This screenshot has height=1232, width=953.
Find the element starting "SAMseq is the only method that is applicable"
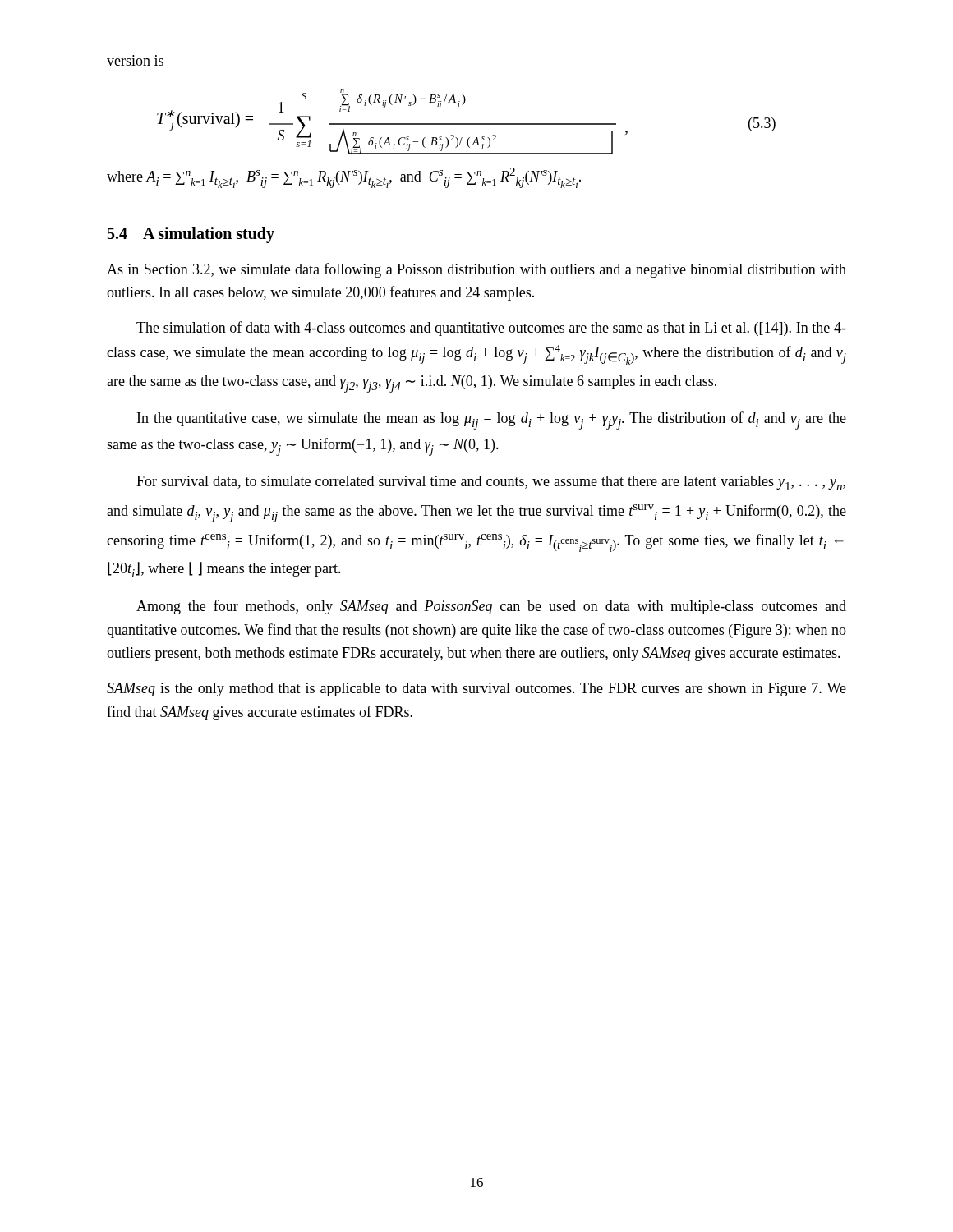(x=476, y=700)
